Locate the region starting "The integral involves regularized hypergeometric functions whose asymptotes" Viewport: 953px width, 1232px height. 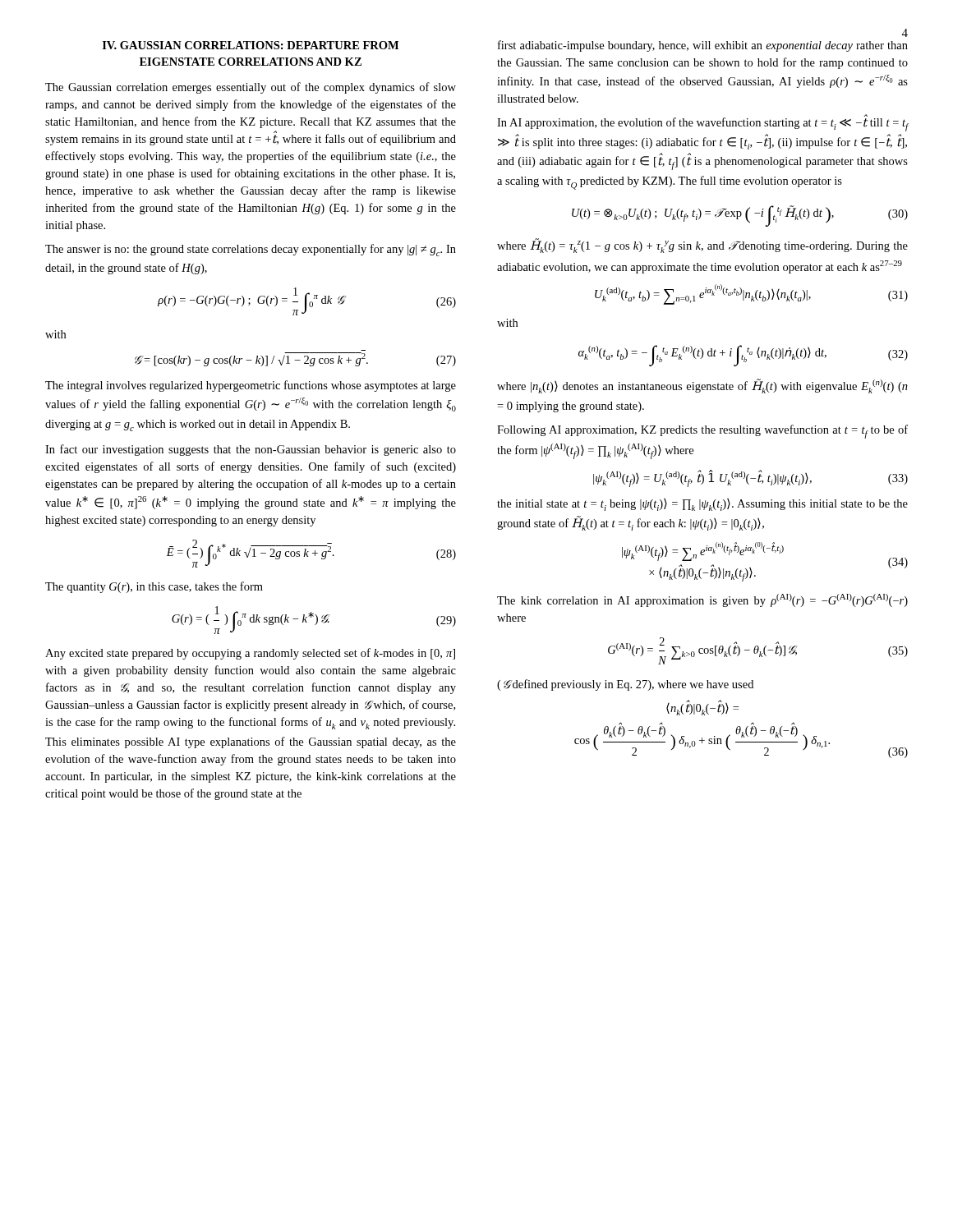click(x=251, y=406)
